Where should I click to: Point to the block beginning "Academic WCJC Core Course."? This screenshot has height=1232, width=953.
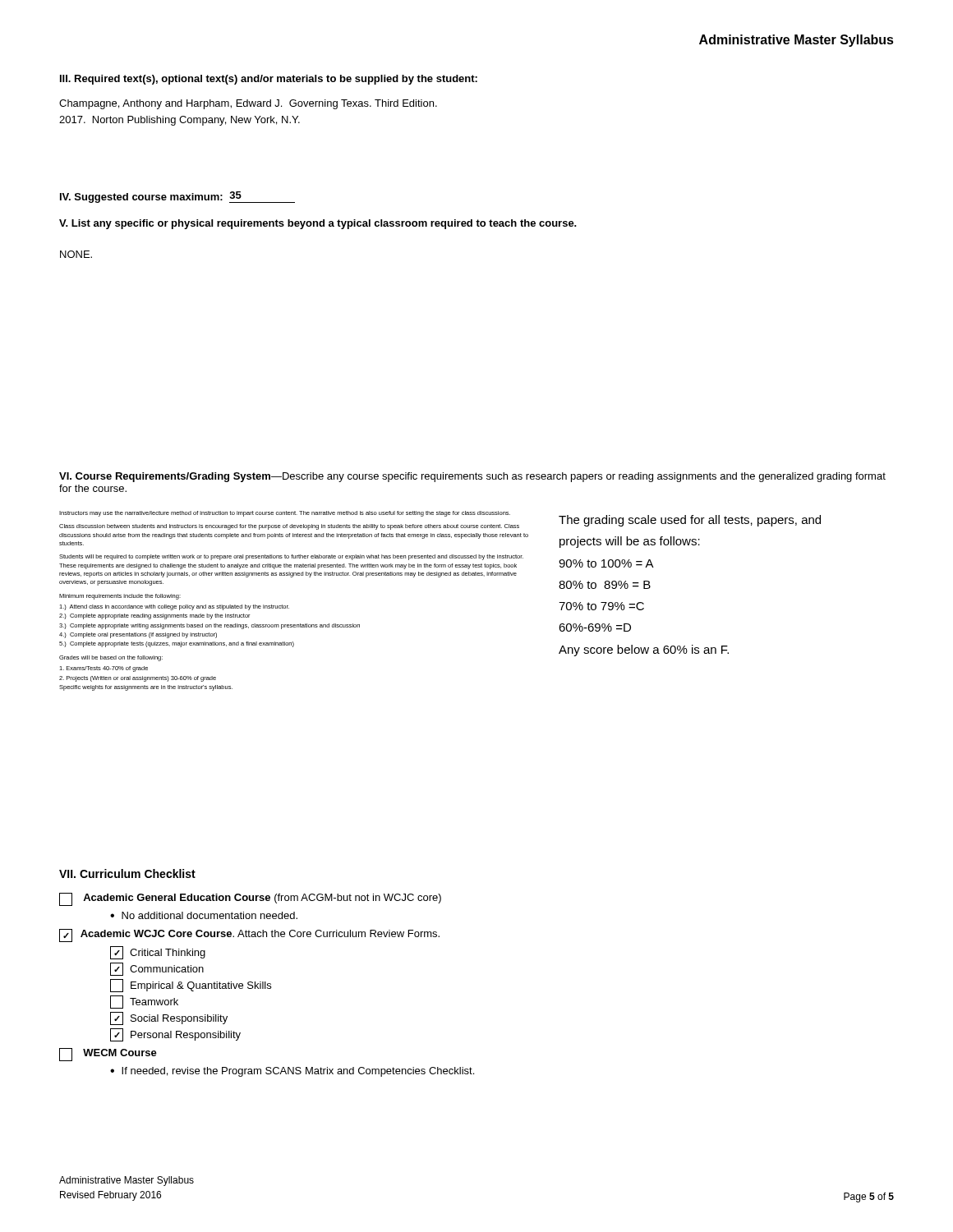coord(259,933)
